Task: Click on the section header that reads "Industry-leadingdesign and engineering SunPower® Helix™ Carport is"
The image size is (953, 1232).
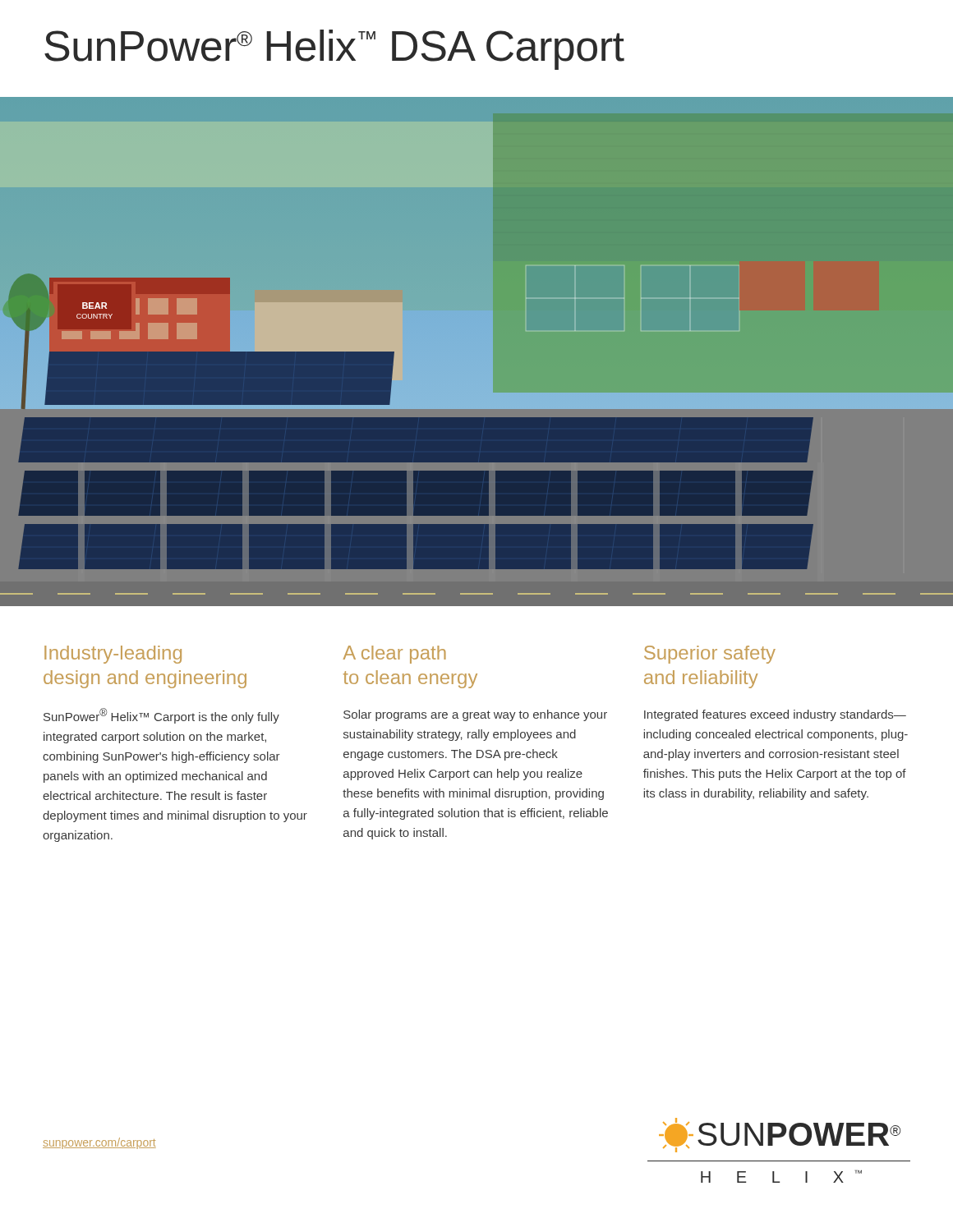Action: (x=176, y=743)
